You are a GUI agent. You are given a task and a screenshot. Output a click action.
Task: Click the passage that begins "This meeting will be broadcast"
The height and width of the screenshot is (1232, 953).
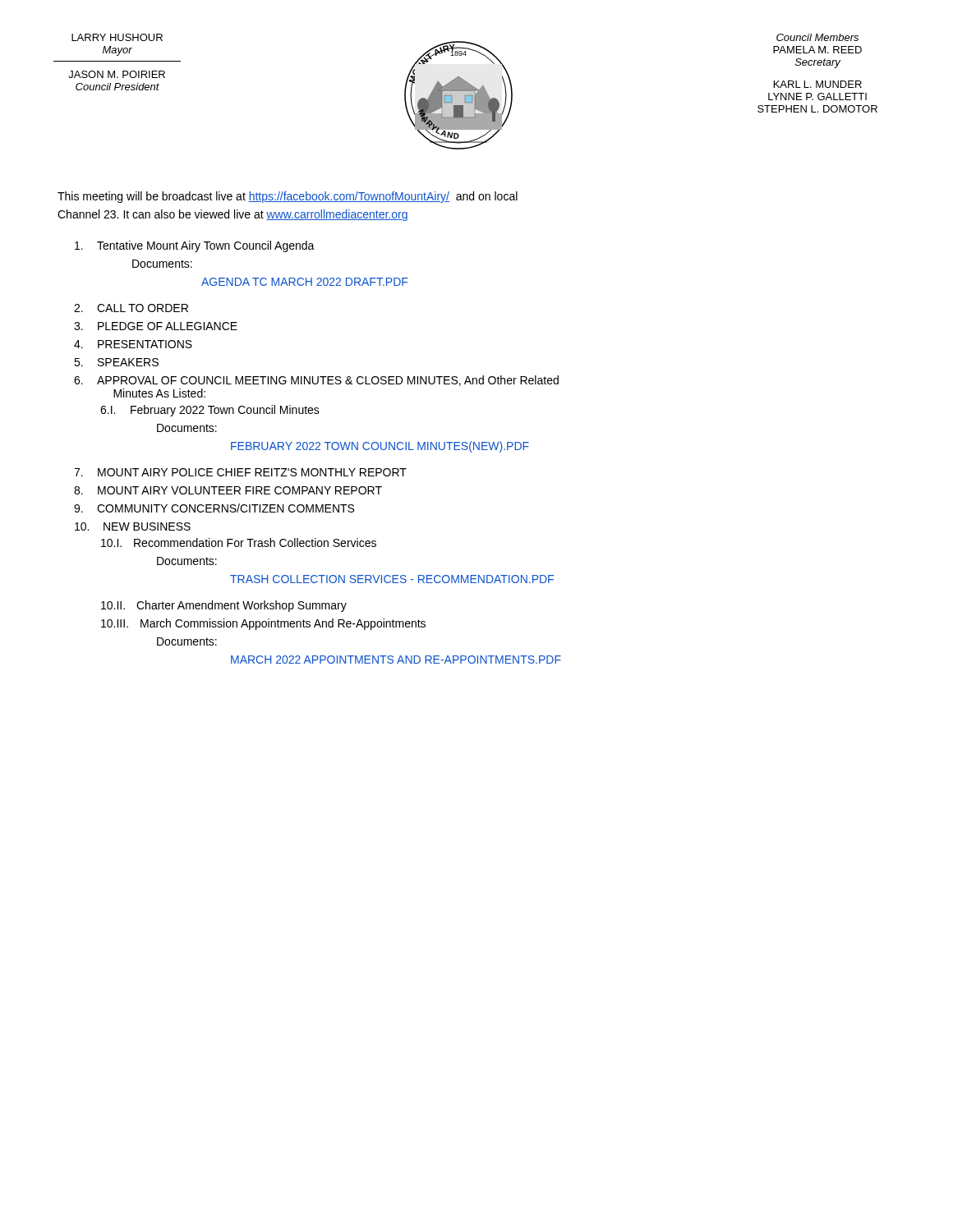tap(288, 205)
